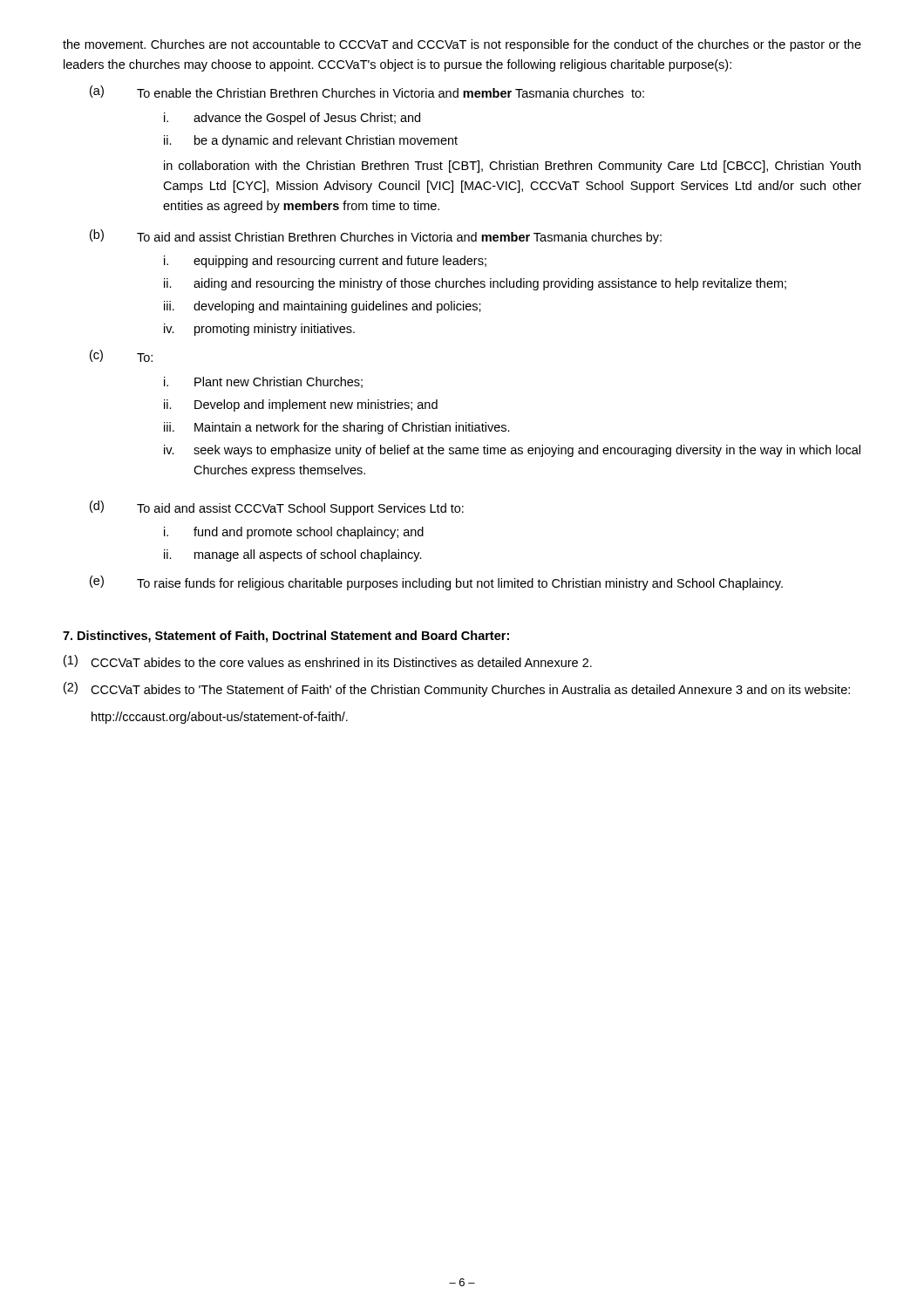Click the passage that begins "(e) To raise funds for religious"
The width and height of the screenshot is (924, 1308).
475,584
